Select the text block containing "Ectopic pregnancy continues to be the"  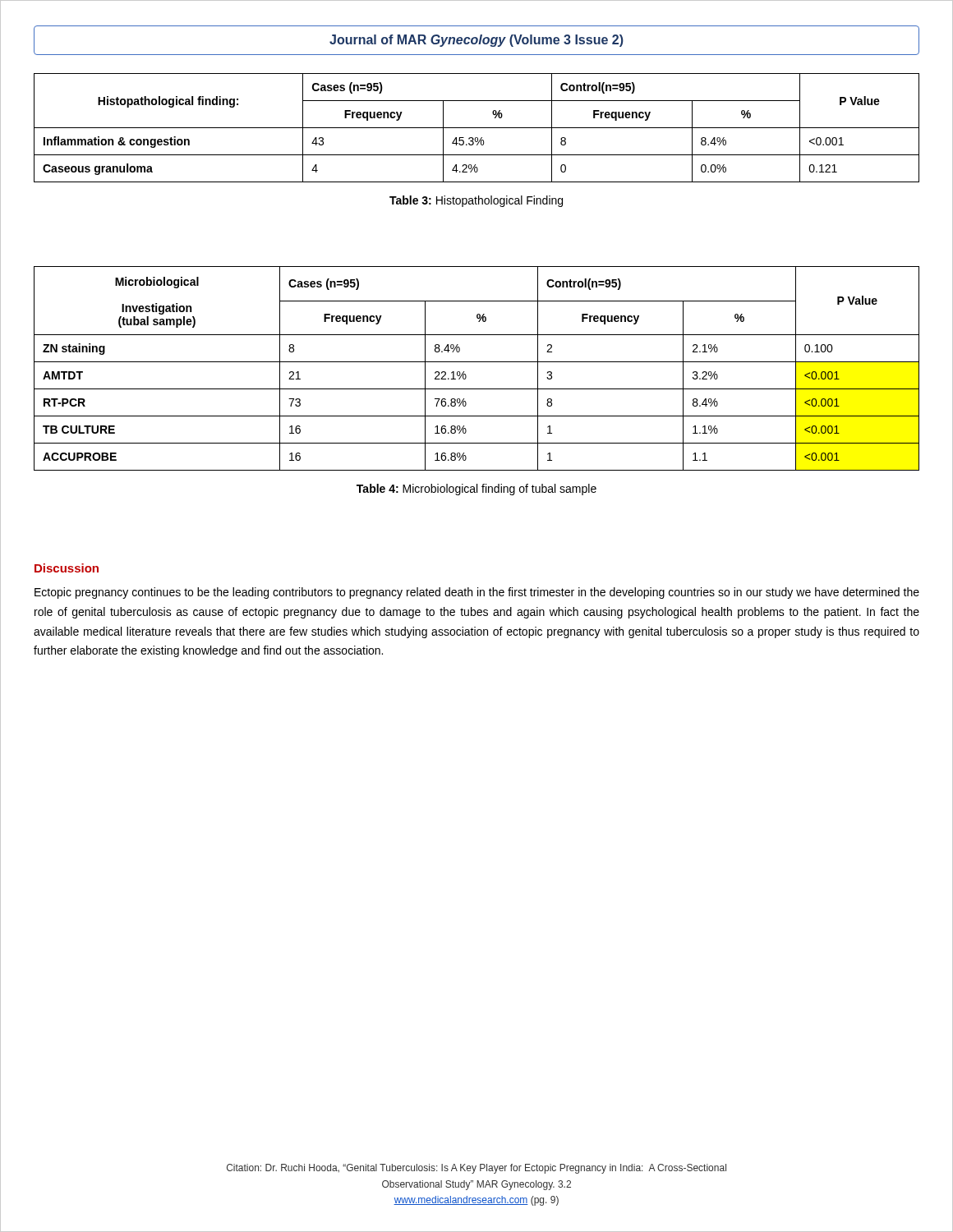click(476, 621)
